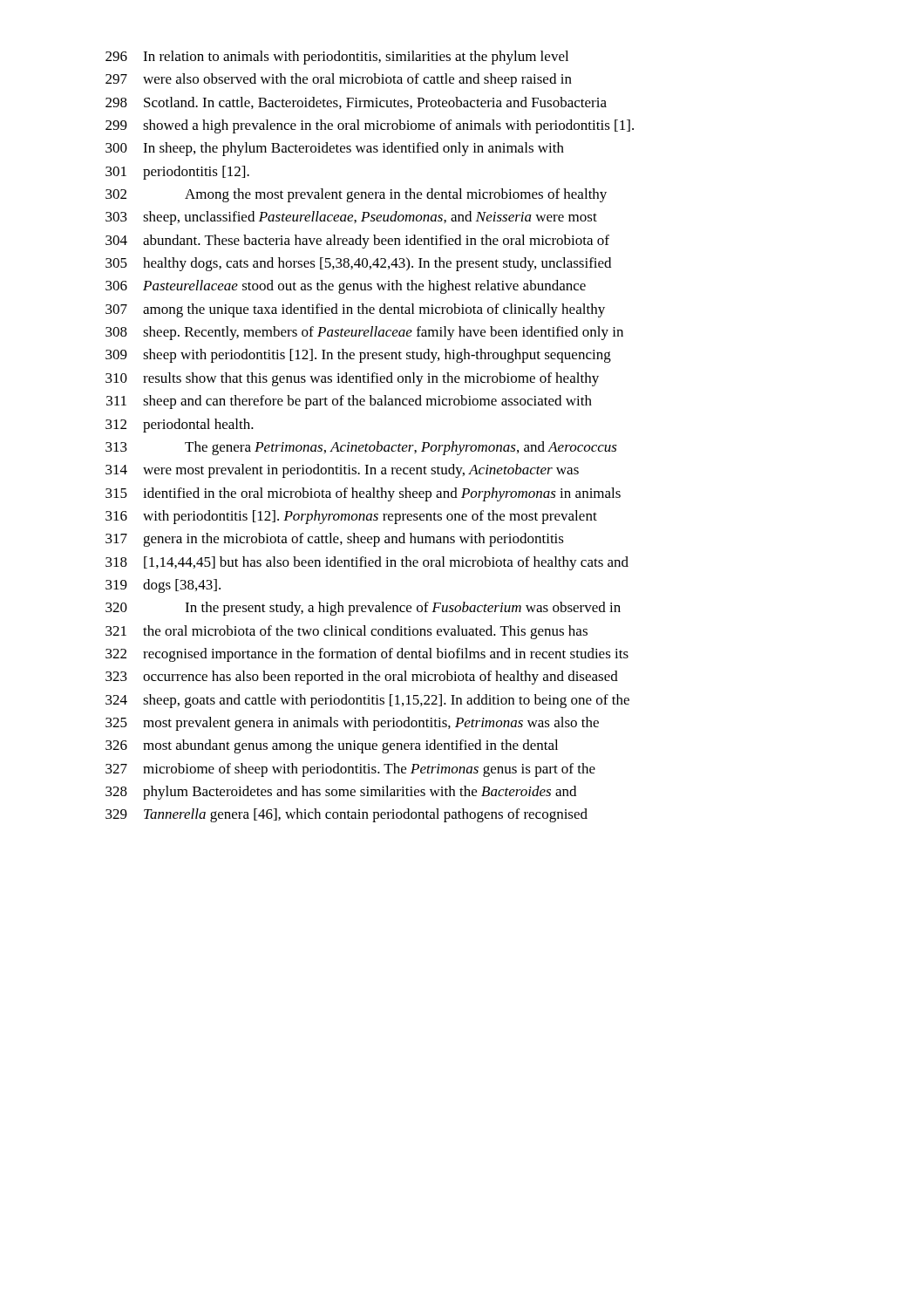Locate the text starting "313The genera Petrimonas,"
Screen dimensions: 1308x924
471,516
